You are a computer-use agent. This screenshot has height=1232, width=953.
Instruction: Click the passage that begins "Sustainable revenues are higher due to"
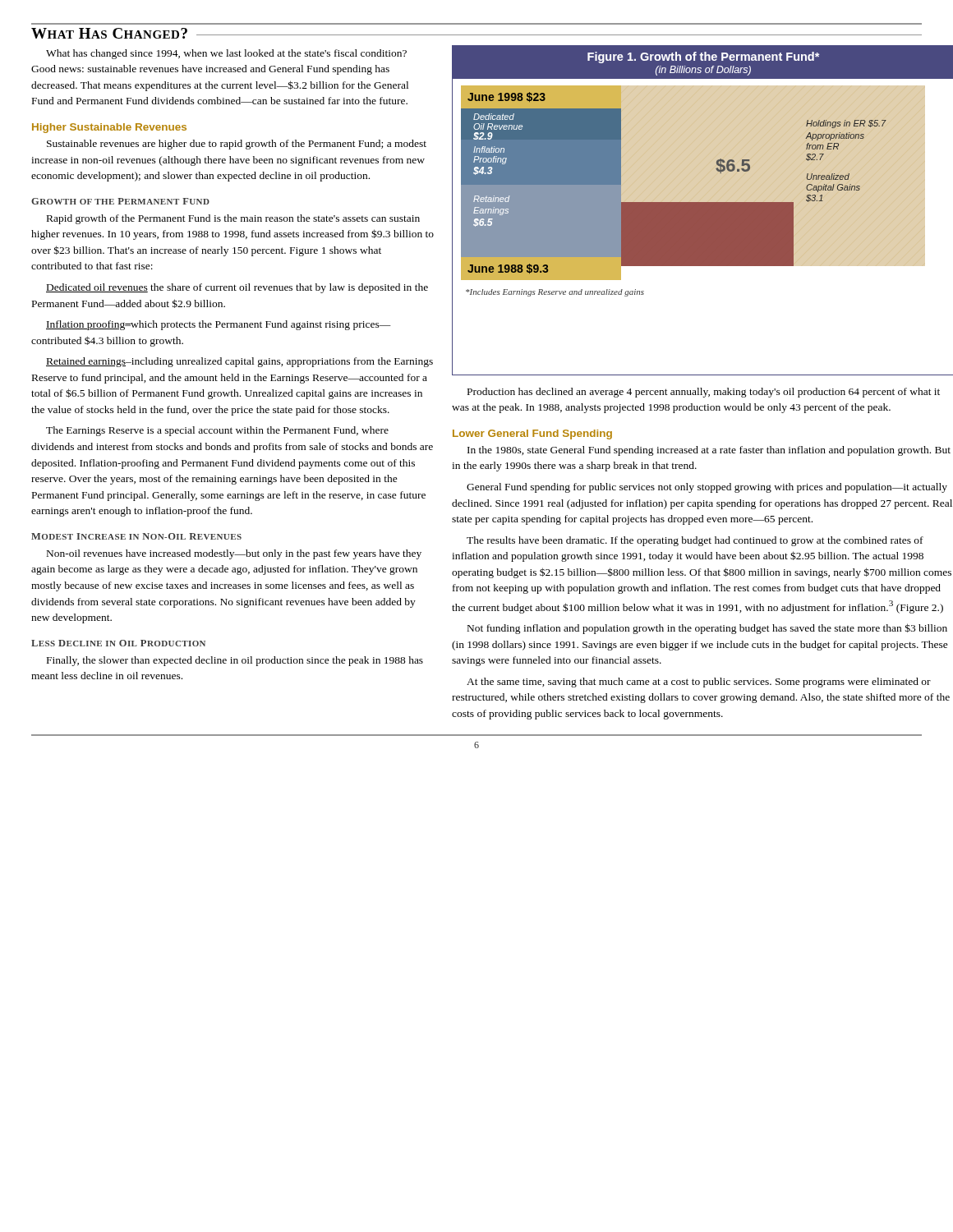pos(233,160)
